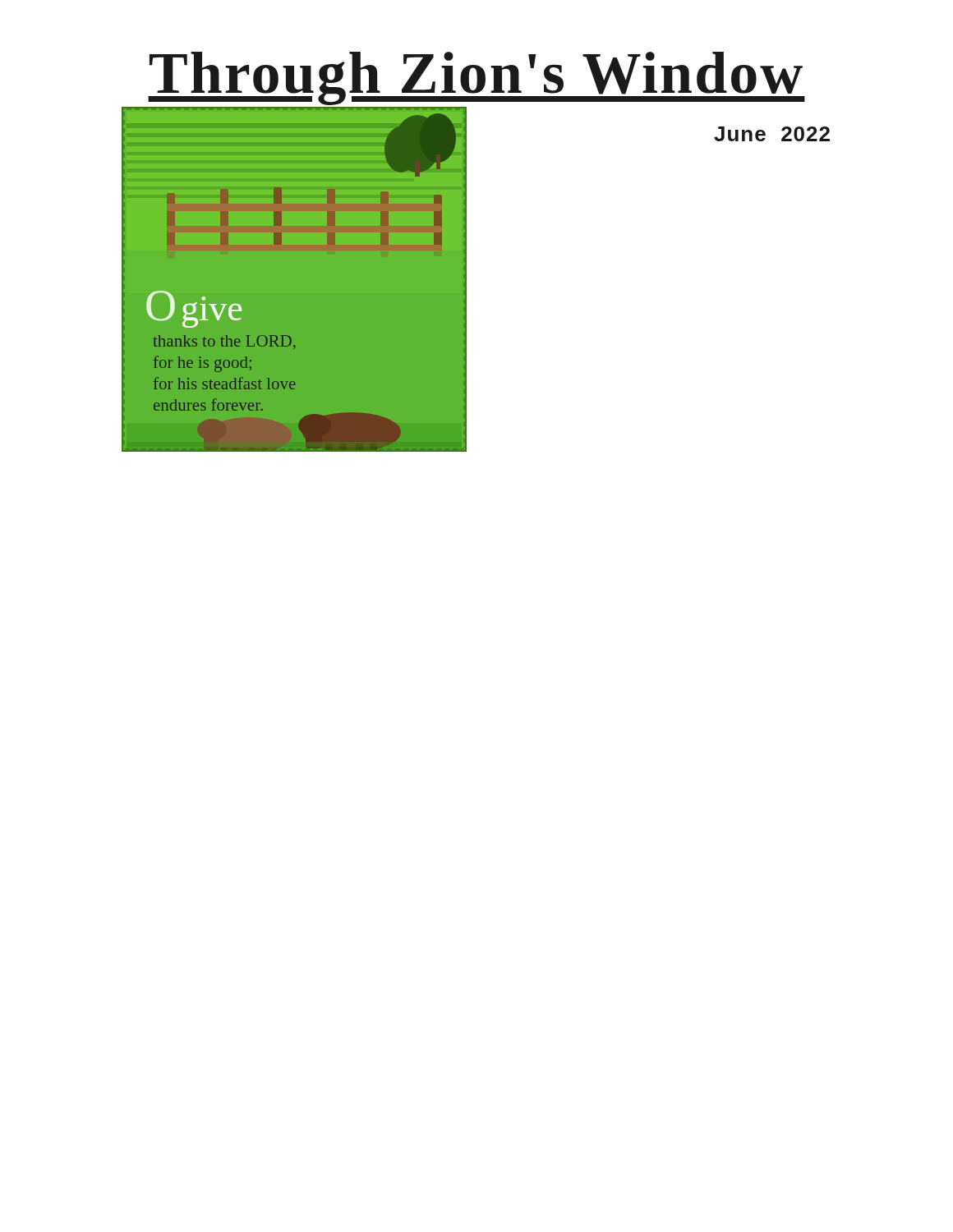953x1232 pixels.
Task: Click on the title with the text "Through Zion's Window"
Action: click(476, 73)
